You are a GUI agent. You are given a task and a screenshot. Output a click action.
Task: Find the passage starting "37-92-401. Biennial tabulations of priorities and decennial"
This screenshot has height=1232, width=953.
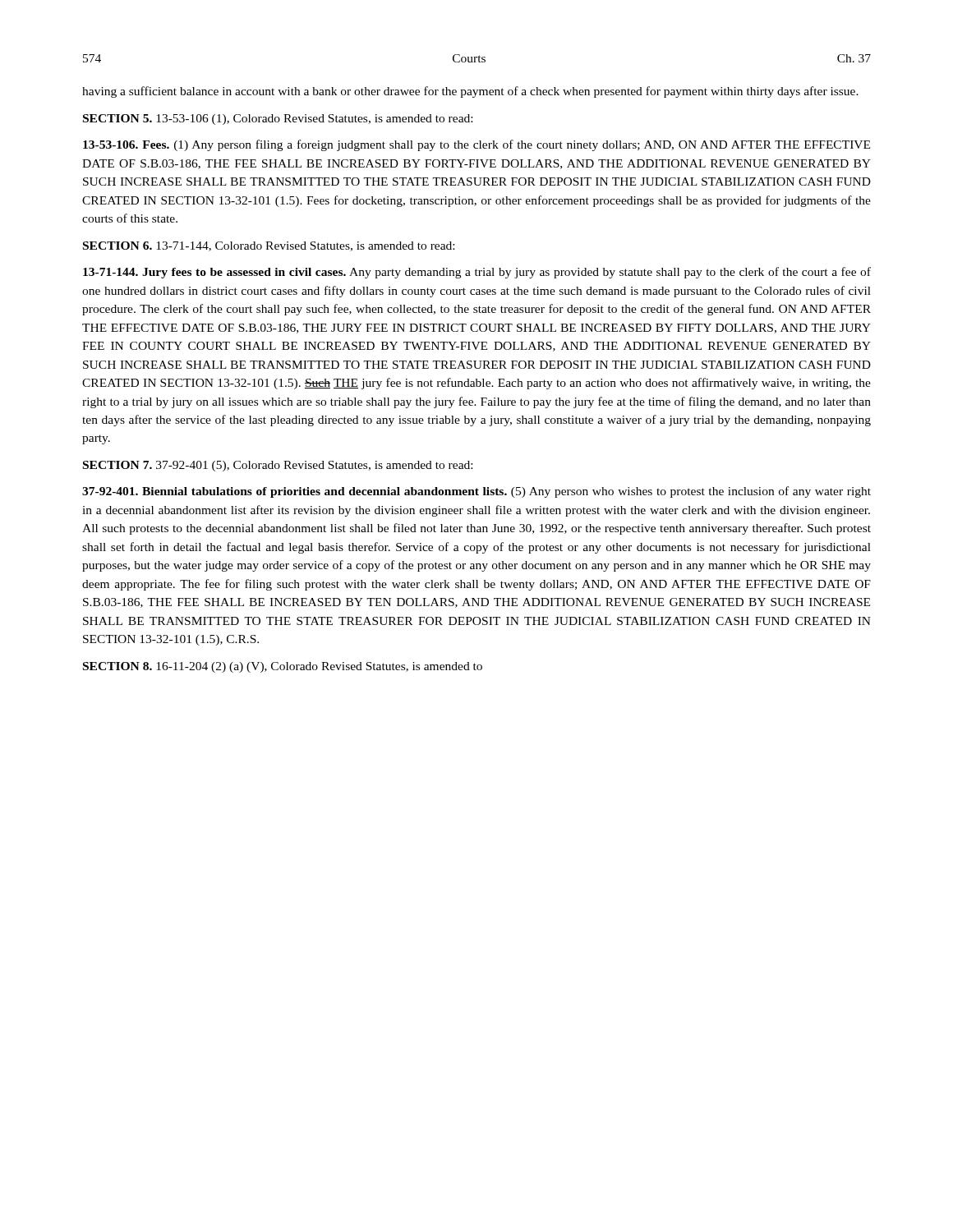pyautogui.click(x=476, y=565)
